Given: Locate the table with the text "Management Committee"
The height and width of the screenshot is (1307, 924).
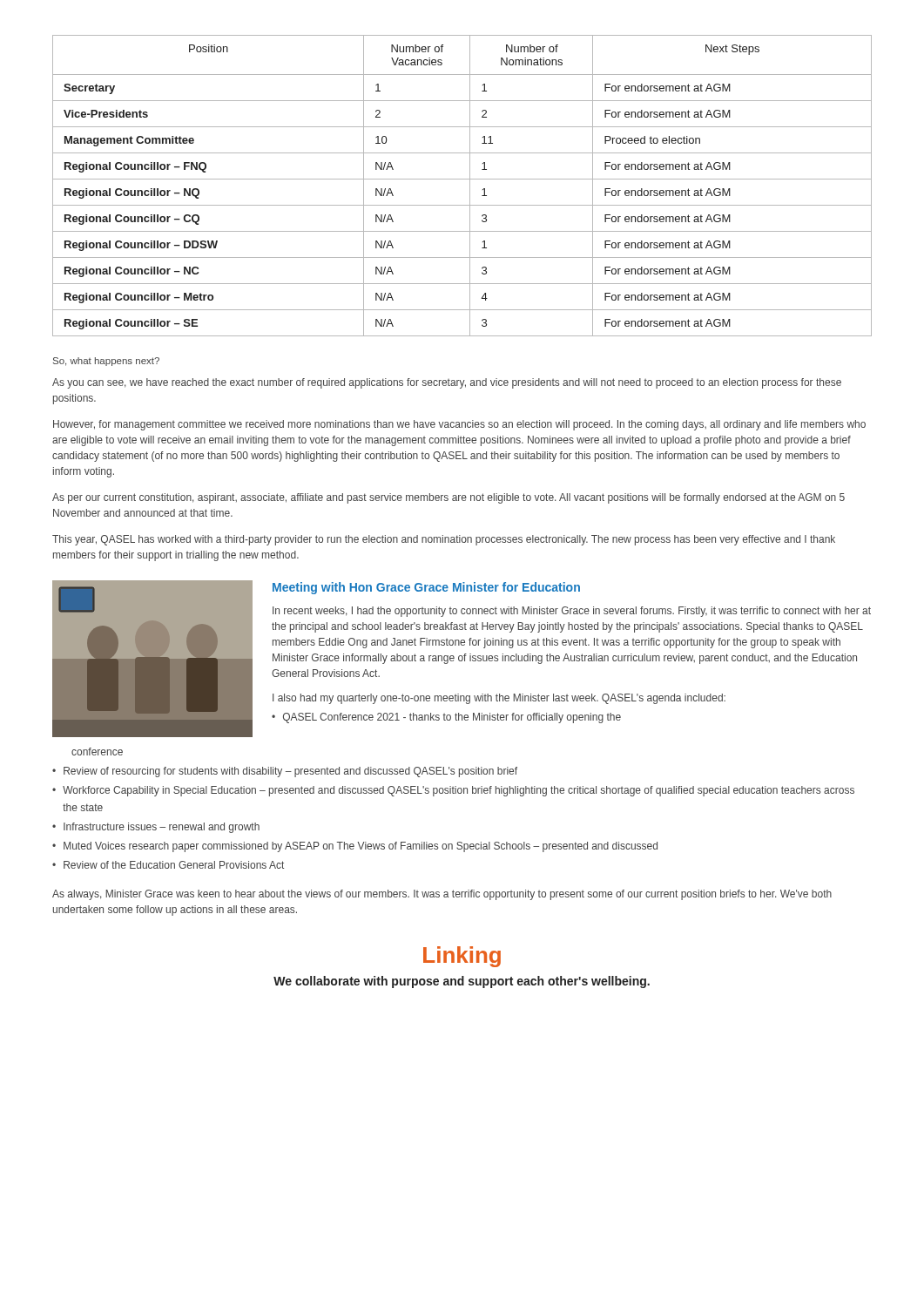Looking at the screenshot, I should (462, 186).
